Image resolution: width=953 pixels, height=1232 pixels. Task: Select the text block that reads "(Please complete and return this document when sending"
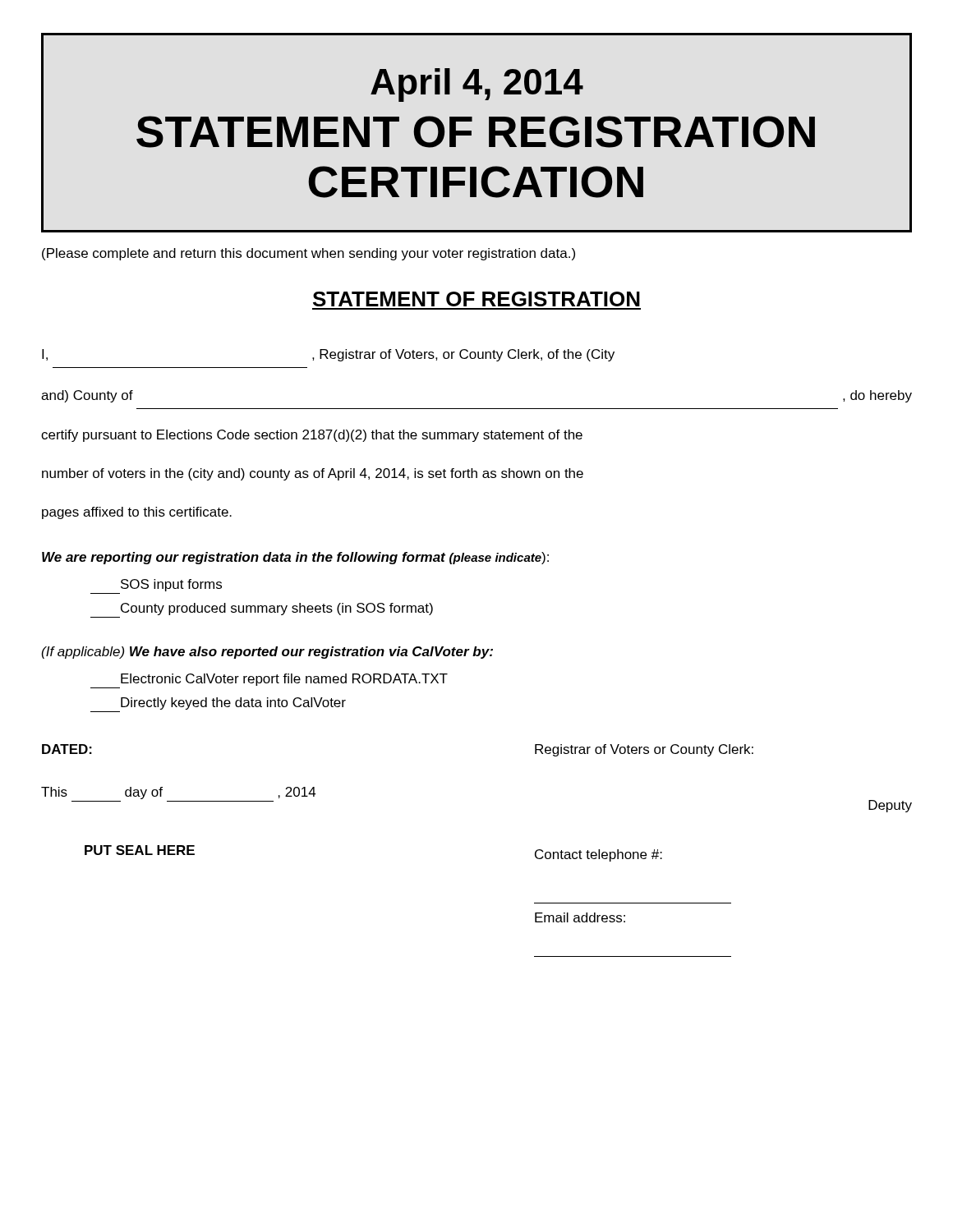pos(309,254)
